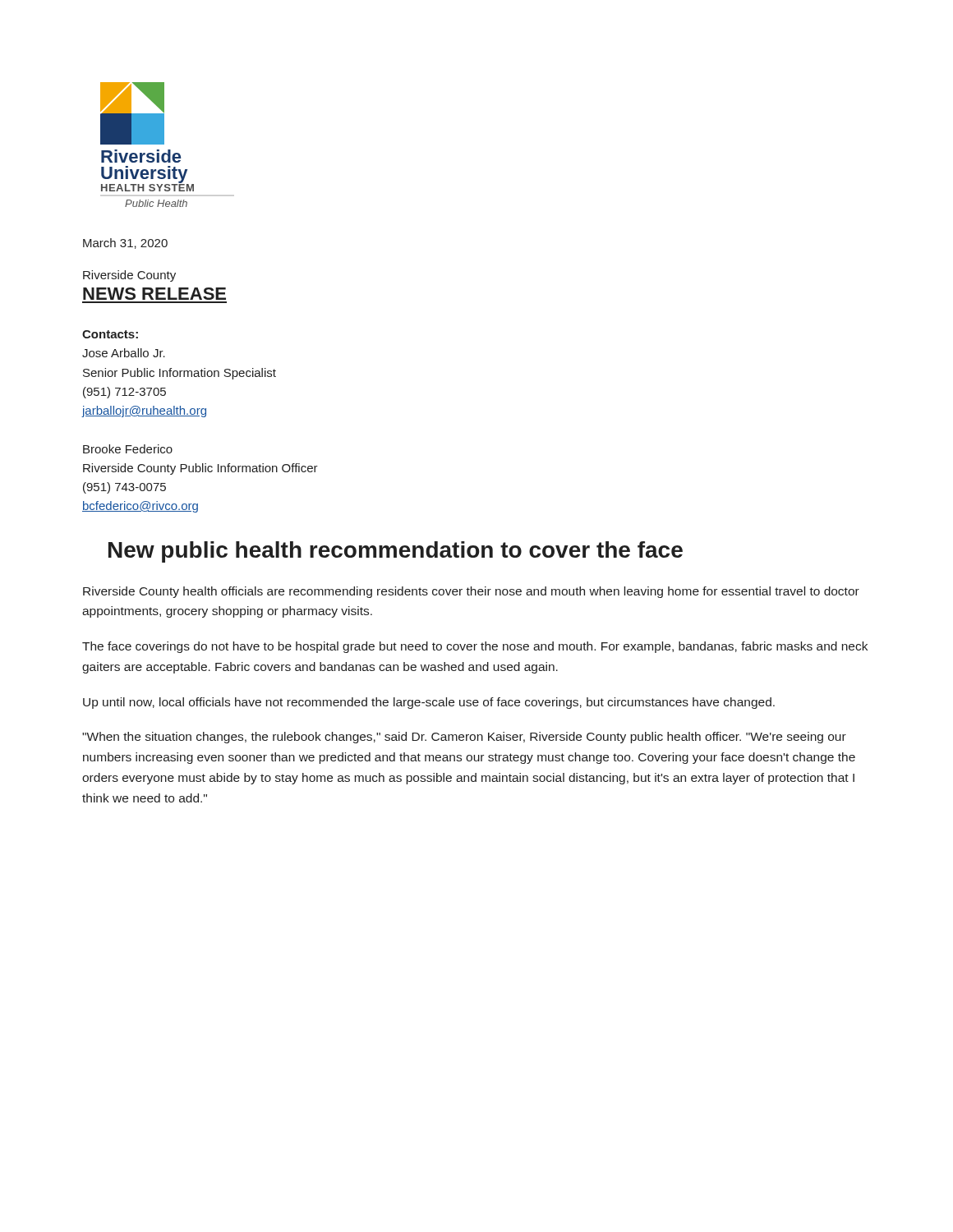
Task: Find the block on this page that starts "Riverside County health officials are recommending residents"
Action: [x=471, y=601]
